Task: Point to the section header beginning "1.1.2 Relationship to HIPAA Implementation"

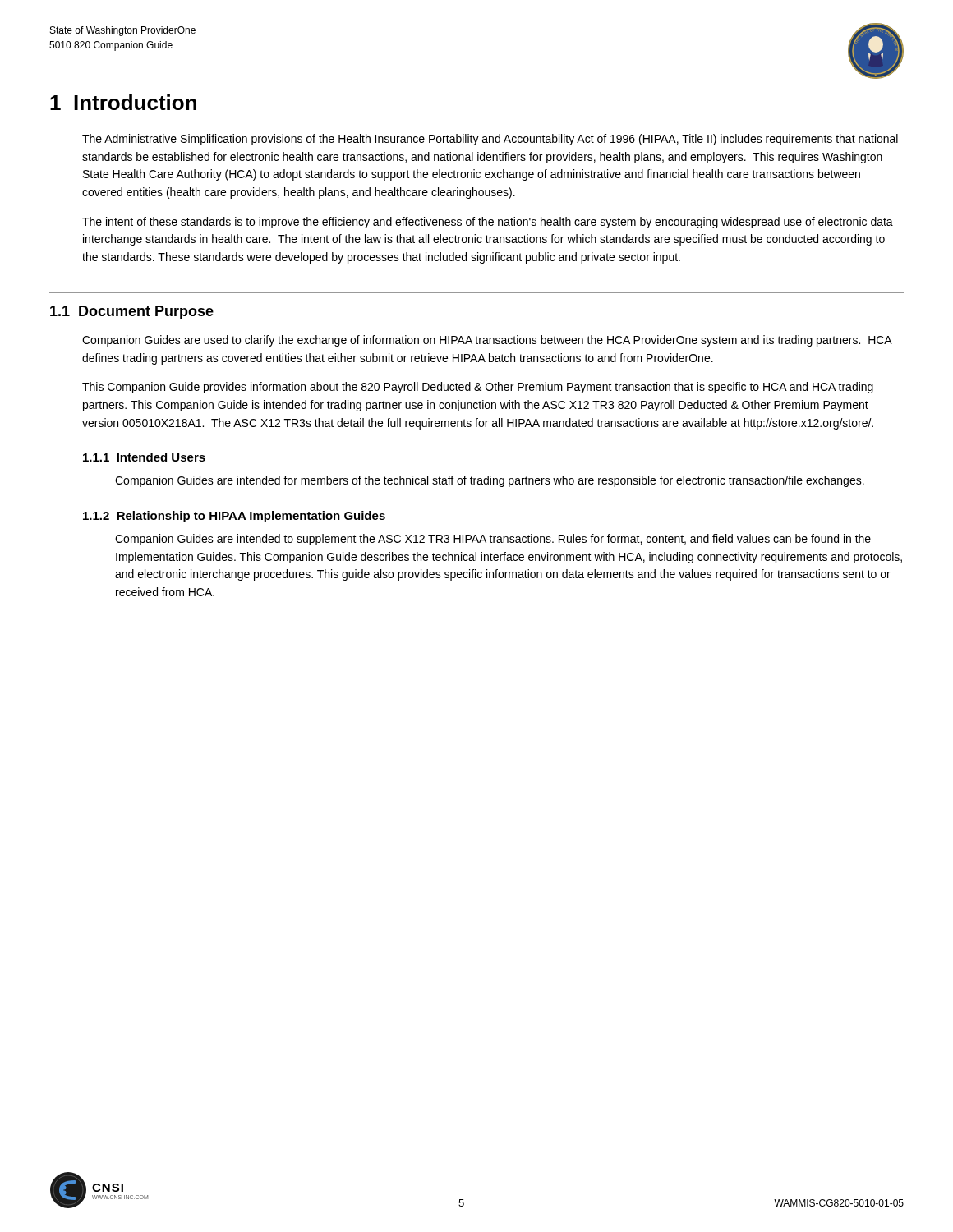Action: point(234,517)
